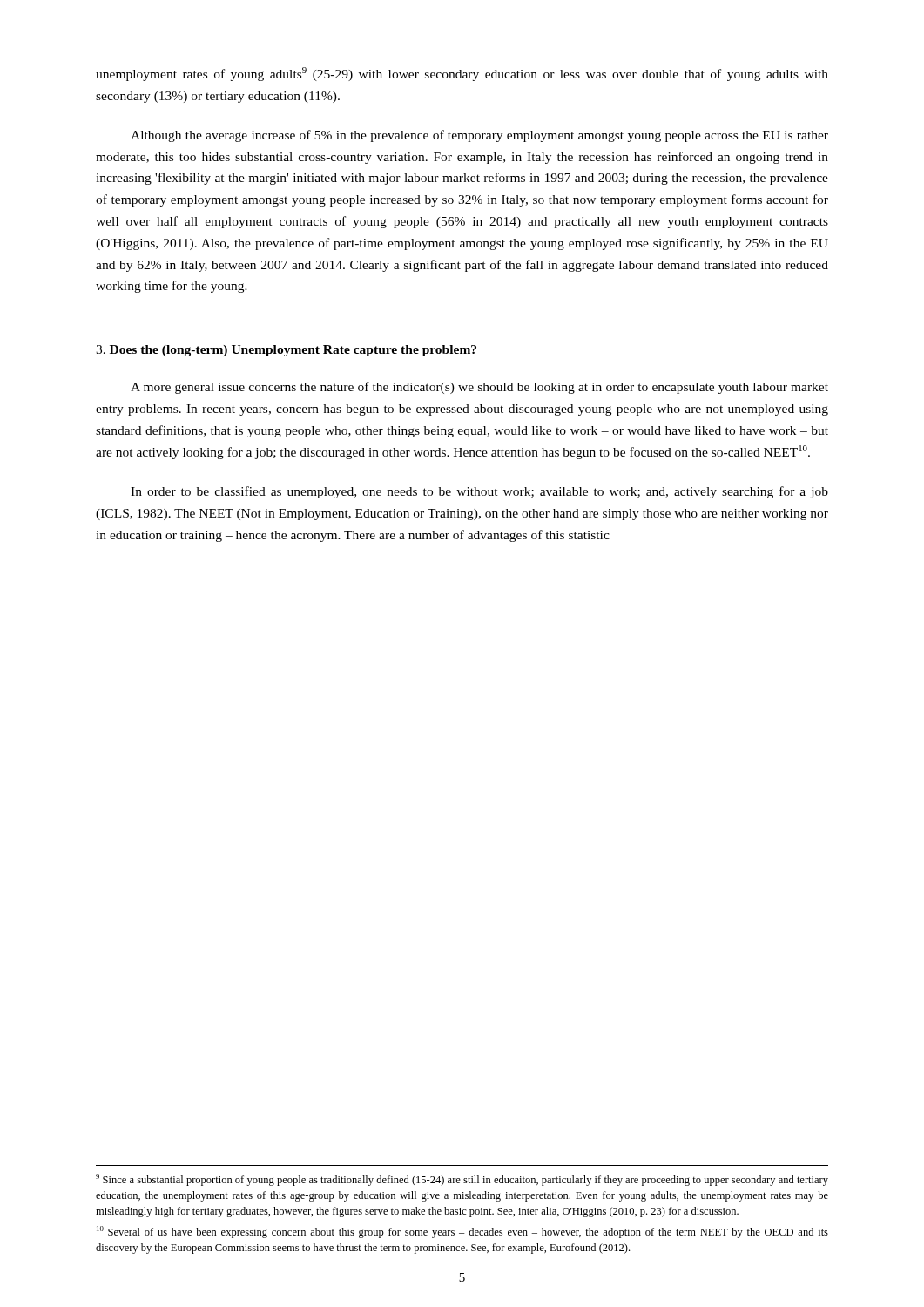
Task: Select the text block containing "In order to be classified"
Action: coord(462,513)
